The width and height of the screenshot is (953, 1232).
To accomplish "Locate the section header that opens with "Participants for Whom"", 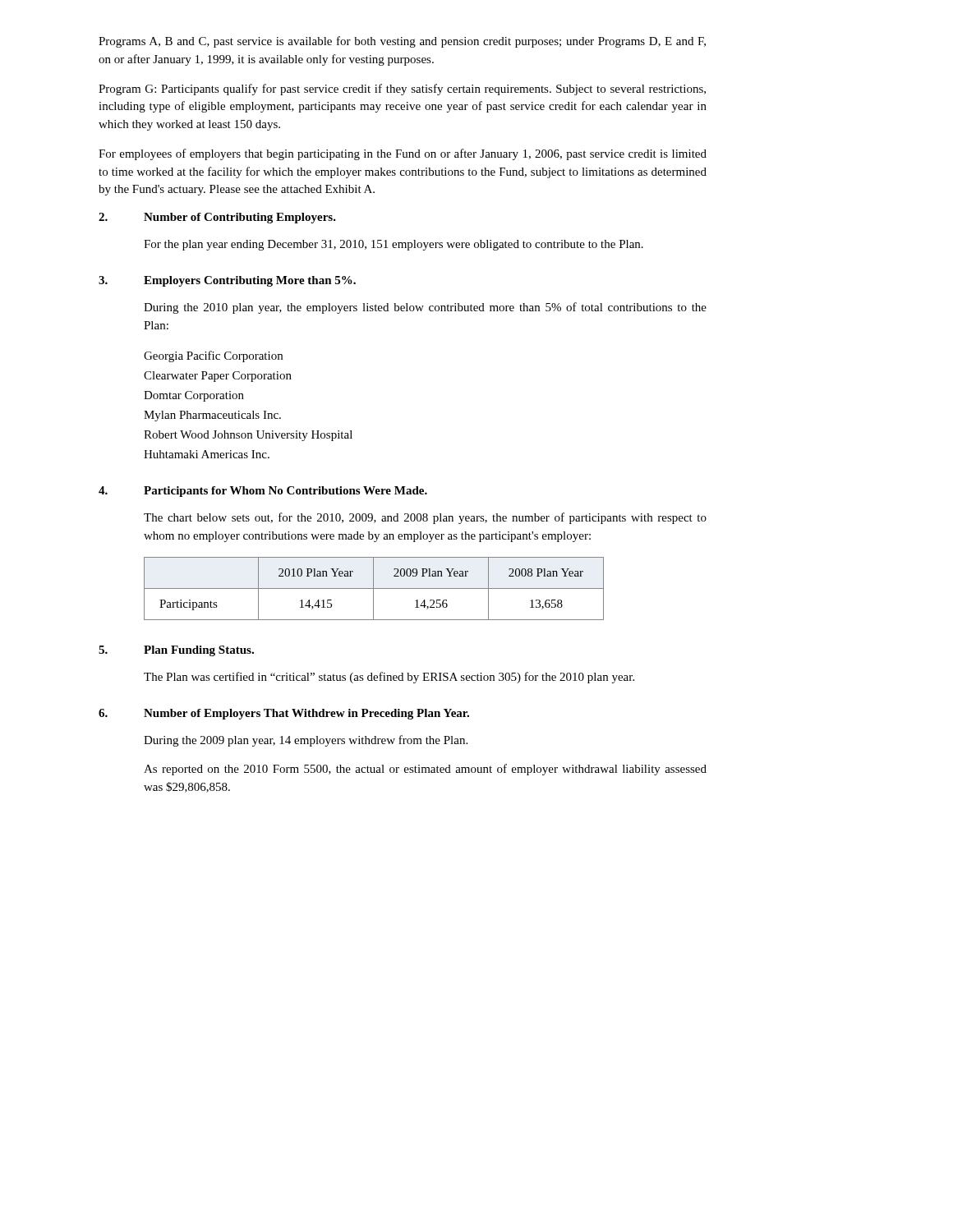I will [286, 491].
